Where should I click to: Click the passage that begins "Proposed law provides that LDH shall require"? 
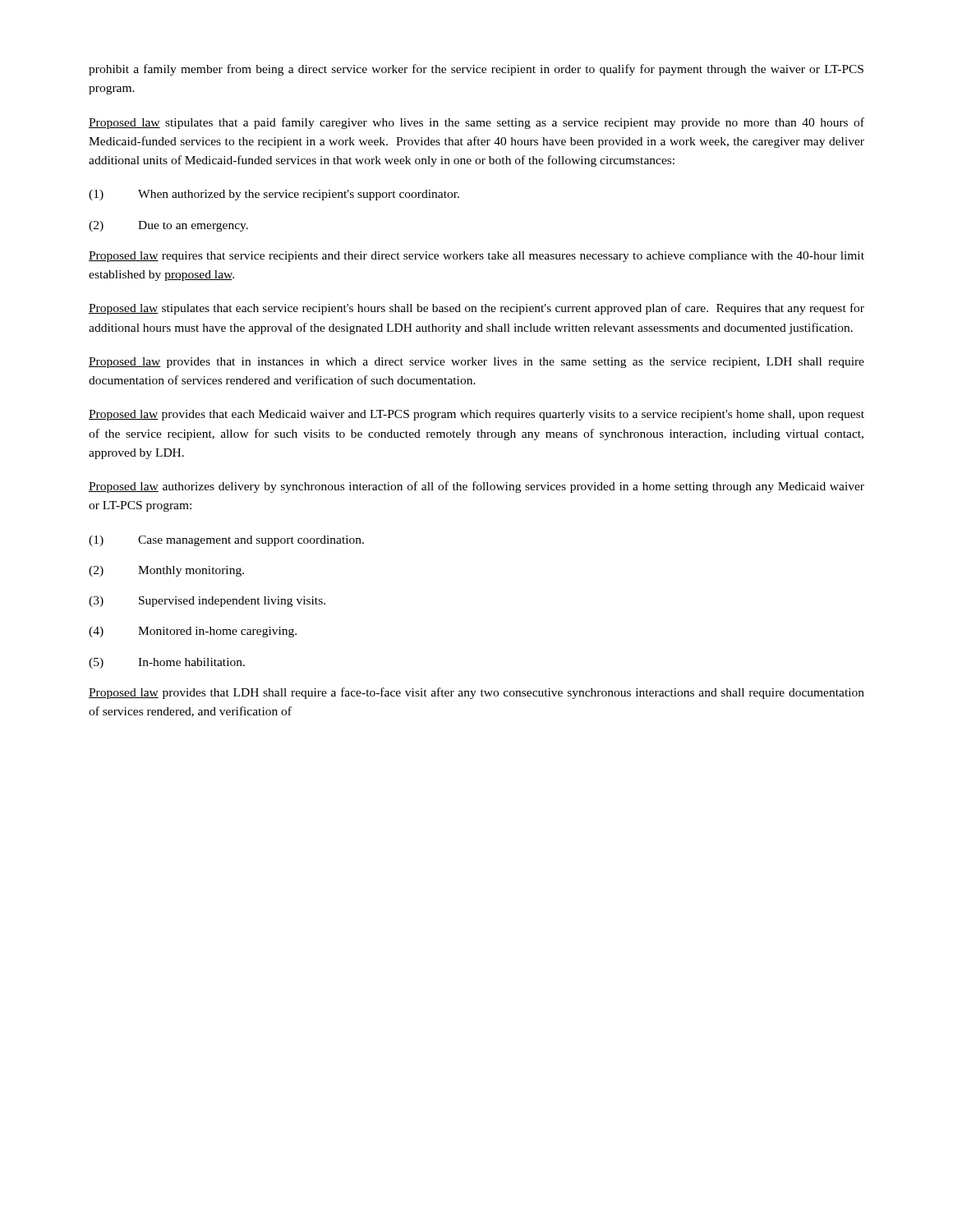pos(476,701)
